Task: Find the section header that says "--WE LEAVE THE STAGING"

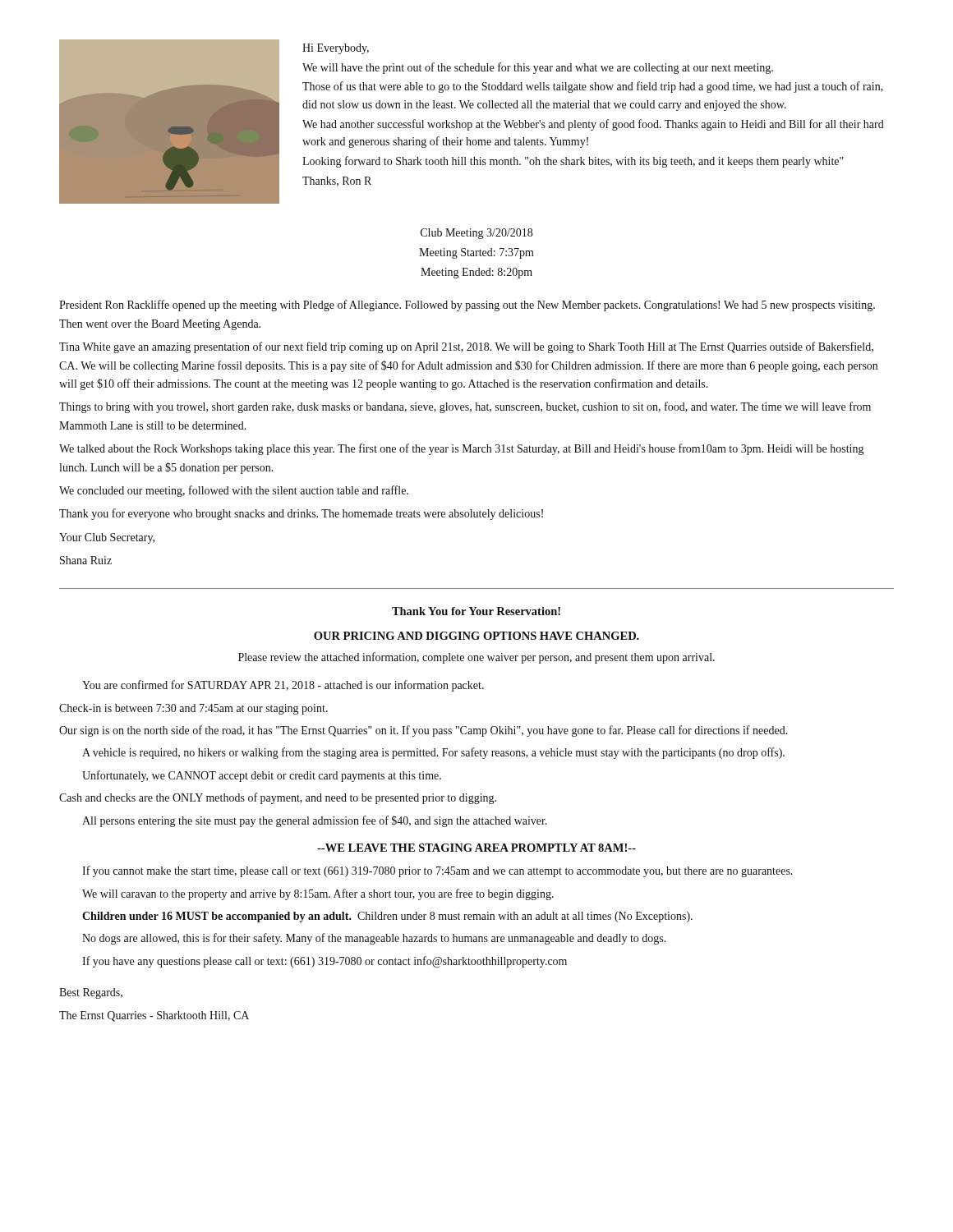Action: (476, 848)
